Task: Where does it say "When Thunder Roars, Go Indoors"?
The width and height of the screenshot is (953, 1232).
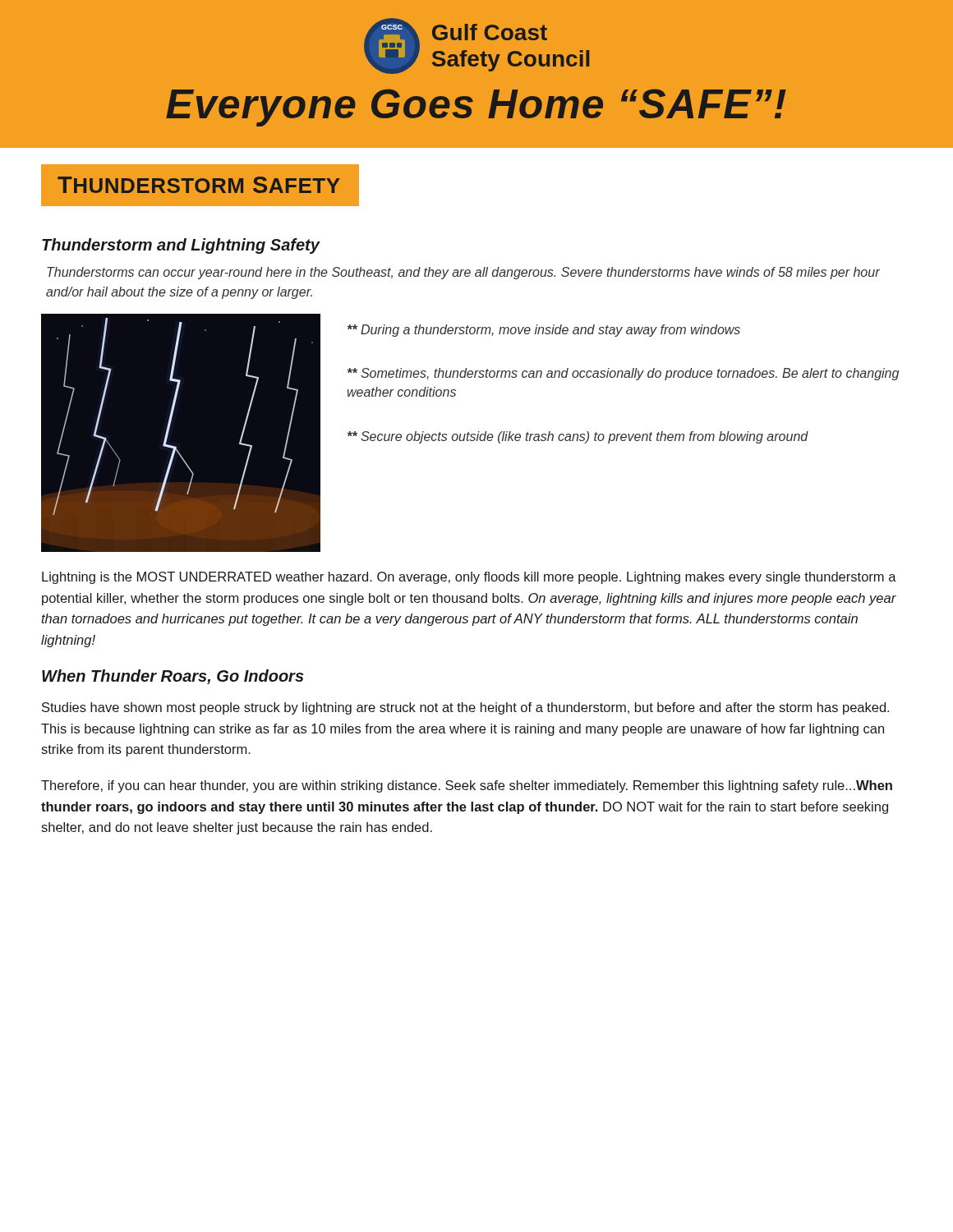Action: click(x=173, y=676)
